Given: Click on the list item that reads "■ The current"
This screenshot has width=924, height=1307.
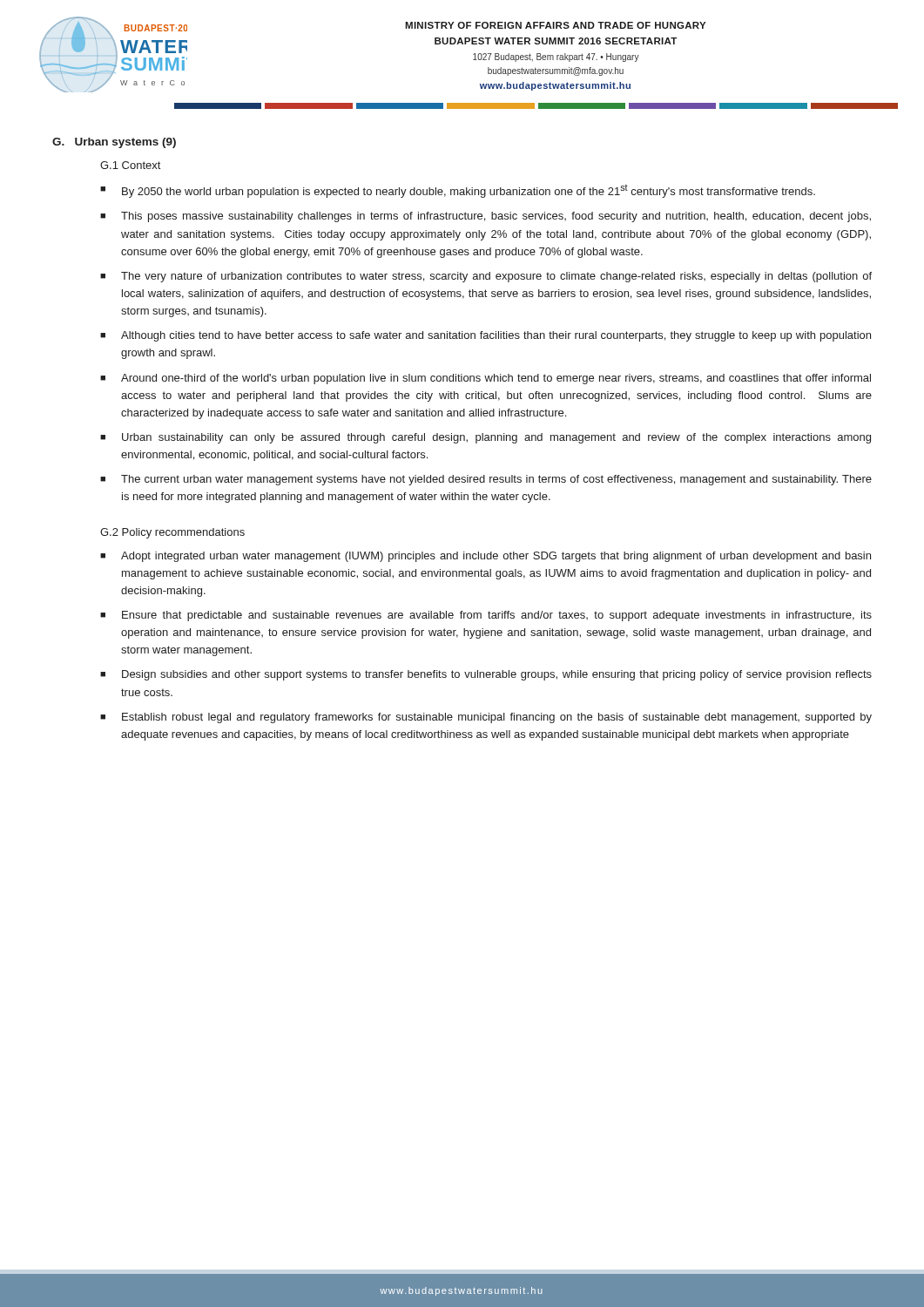Looking at the screenshot, I should (486, 488).
